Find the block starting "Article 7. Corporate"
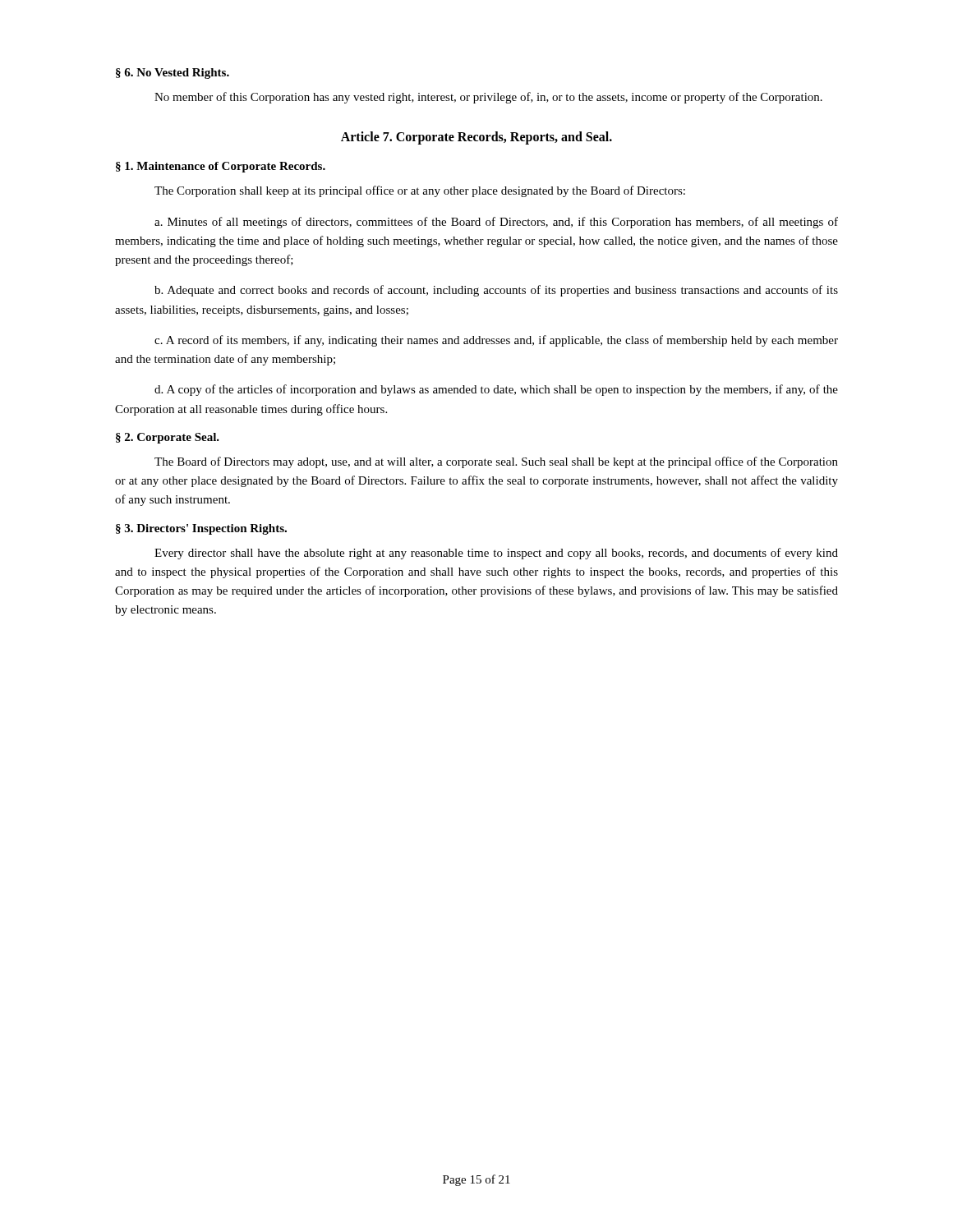The height and width of the screenshot is (1232, 953). (476, 137)
